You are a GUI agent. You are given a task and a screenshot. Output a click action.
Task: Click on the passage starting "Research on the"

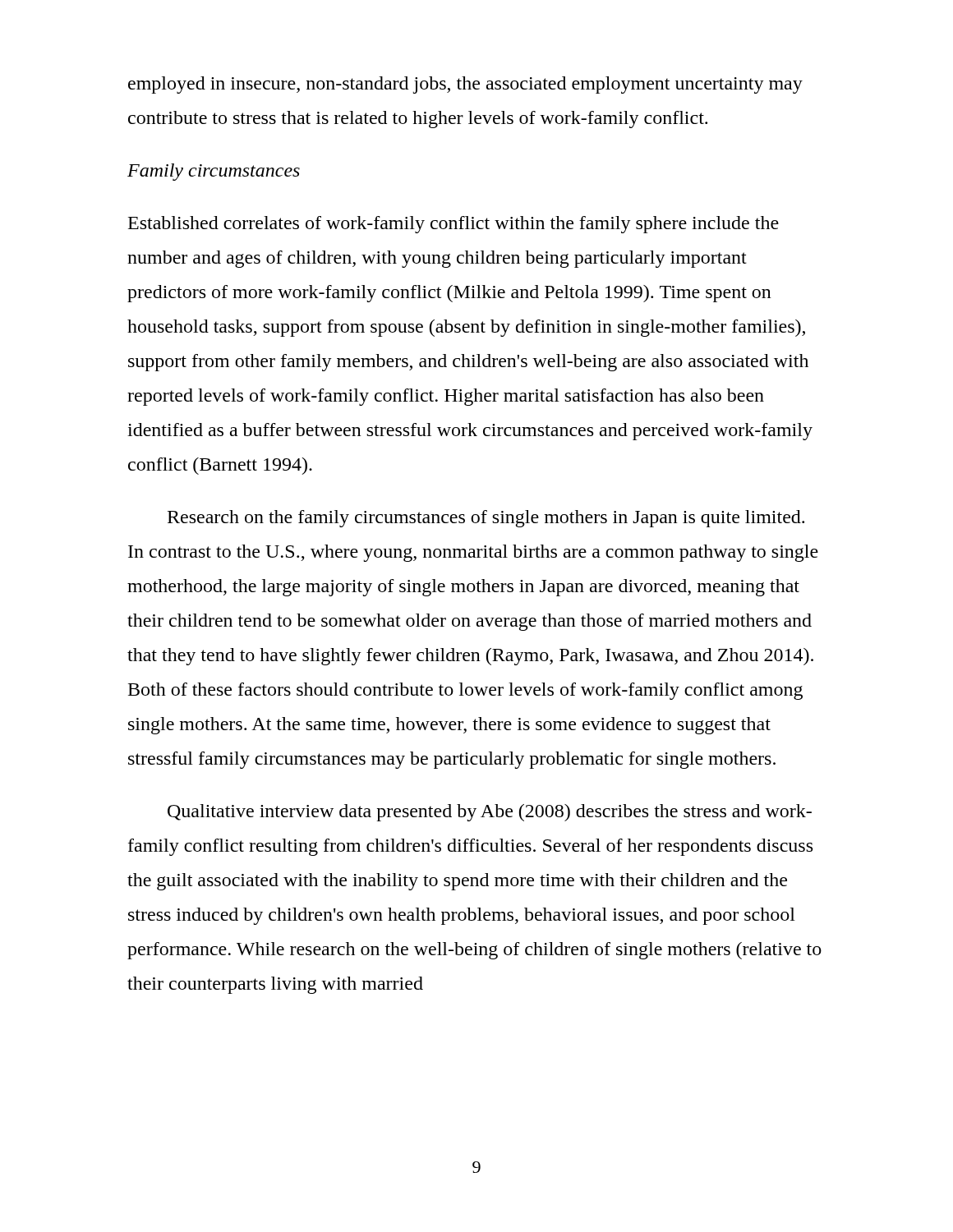tap(476, 637)
